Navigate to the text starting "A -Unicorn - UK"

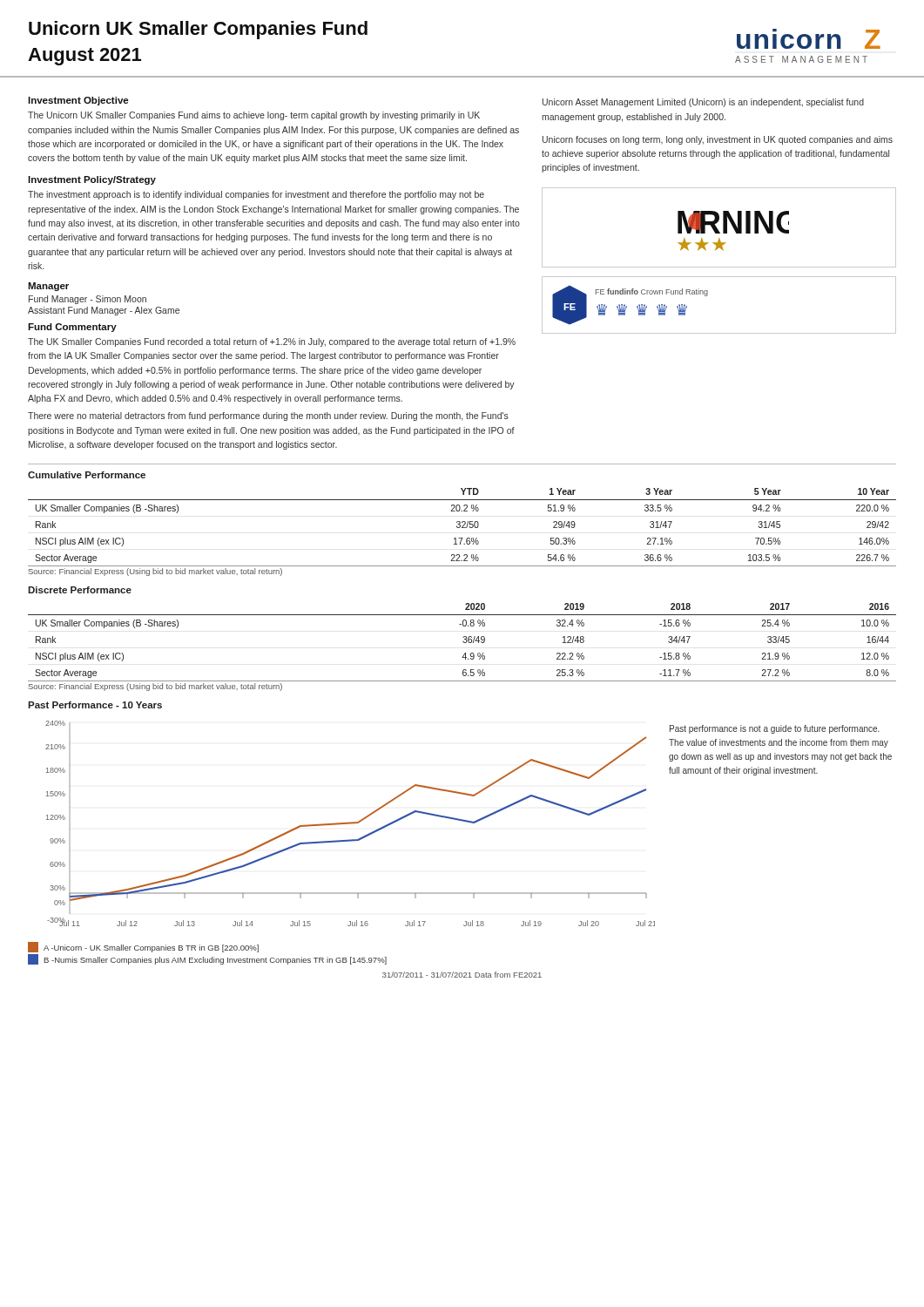(143, 947)
